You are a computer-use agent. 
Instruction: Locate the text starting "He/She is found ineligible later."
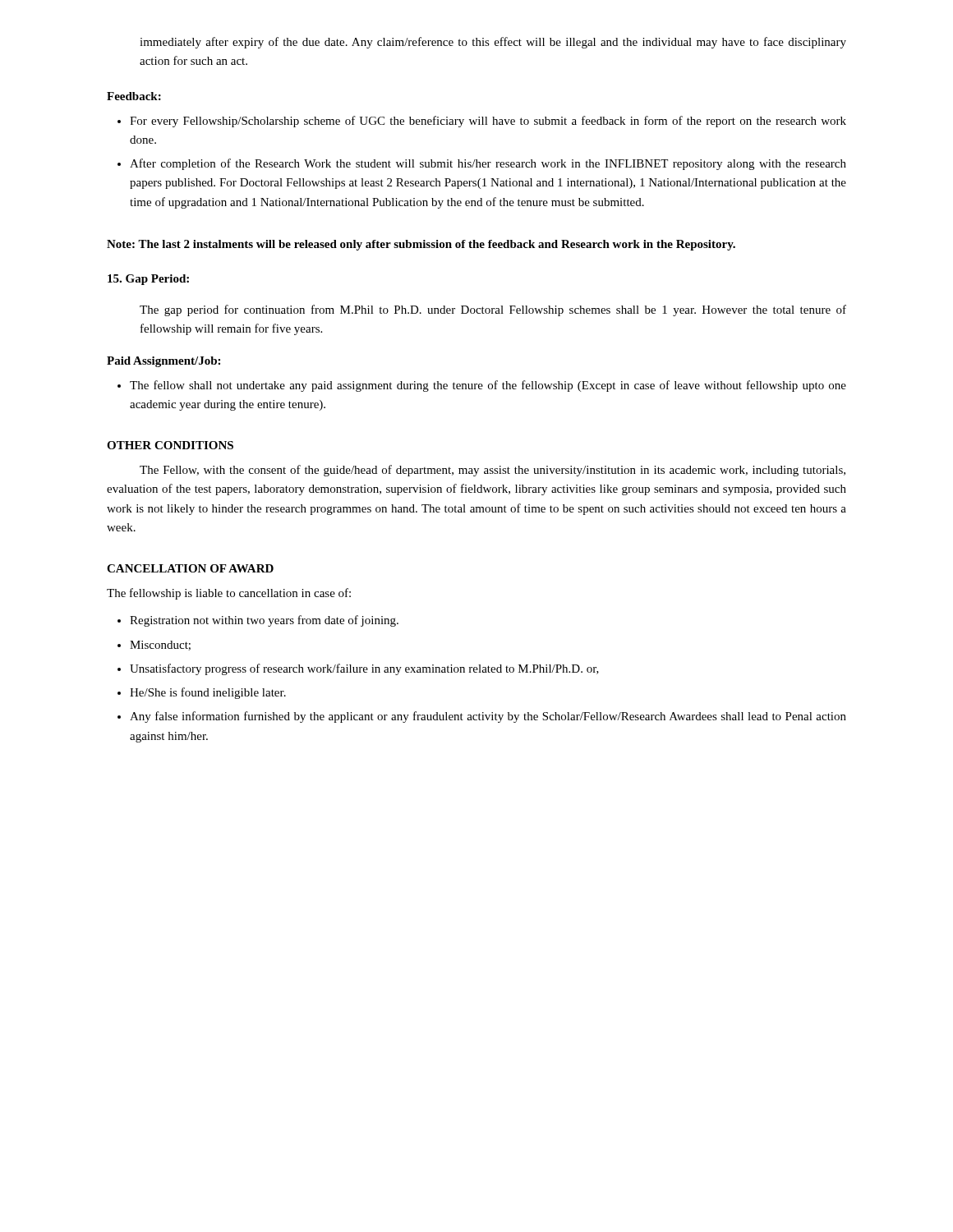pyautogui.click(x=208, y=692)
